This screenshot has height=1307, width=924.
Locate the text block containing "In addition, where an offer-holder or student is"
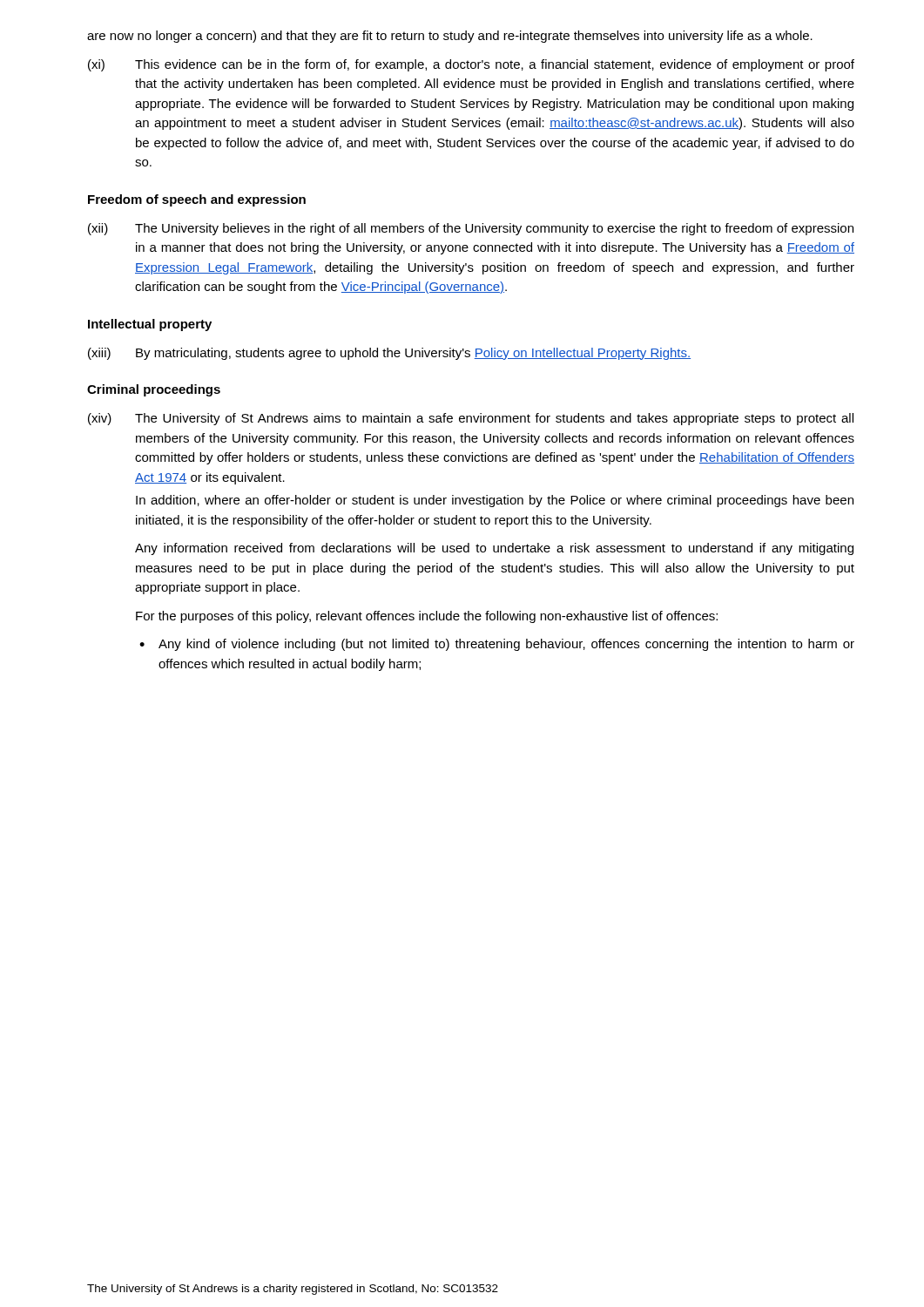(495, 510)
